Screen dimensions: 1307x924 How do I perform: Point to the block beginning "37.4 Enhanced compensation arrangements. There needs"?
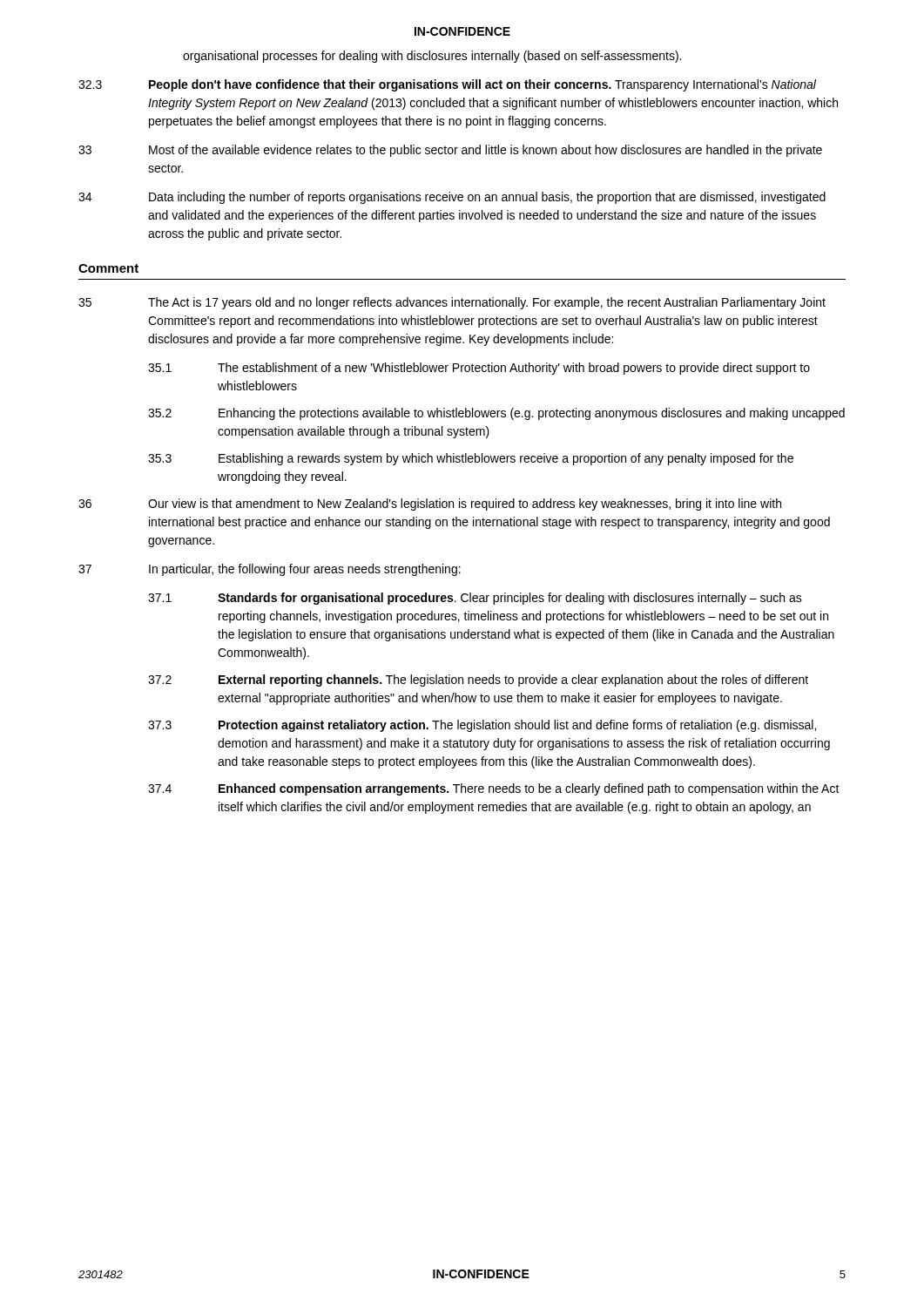tap(497, 798)
